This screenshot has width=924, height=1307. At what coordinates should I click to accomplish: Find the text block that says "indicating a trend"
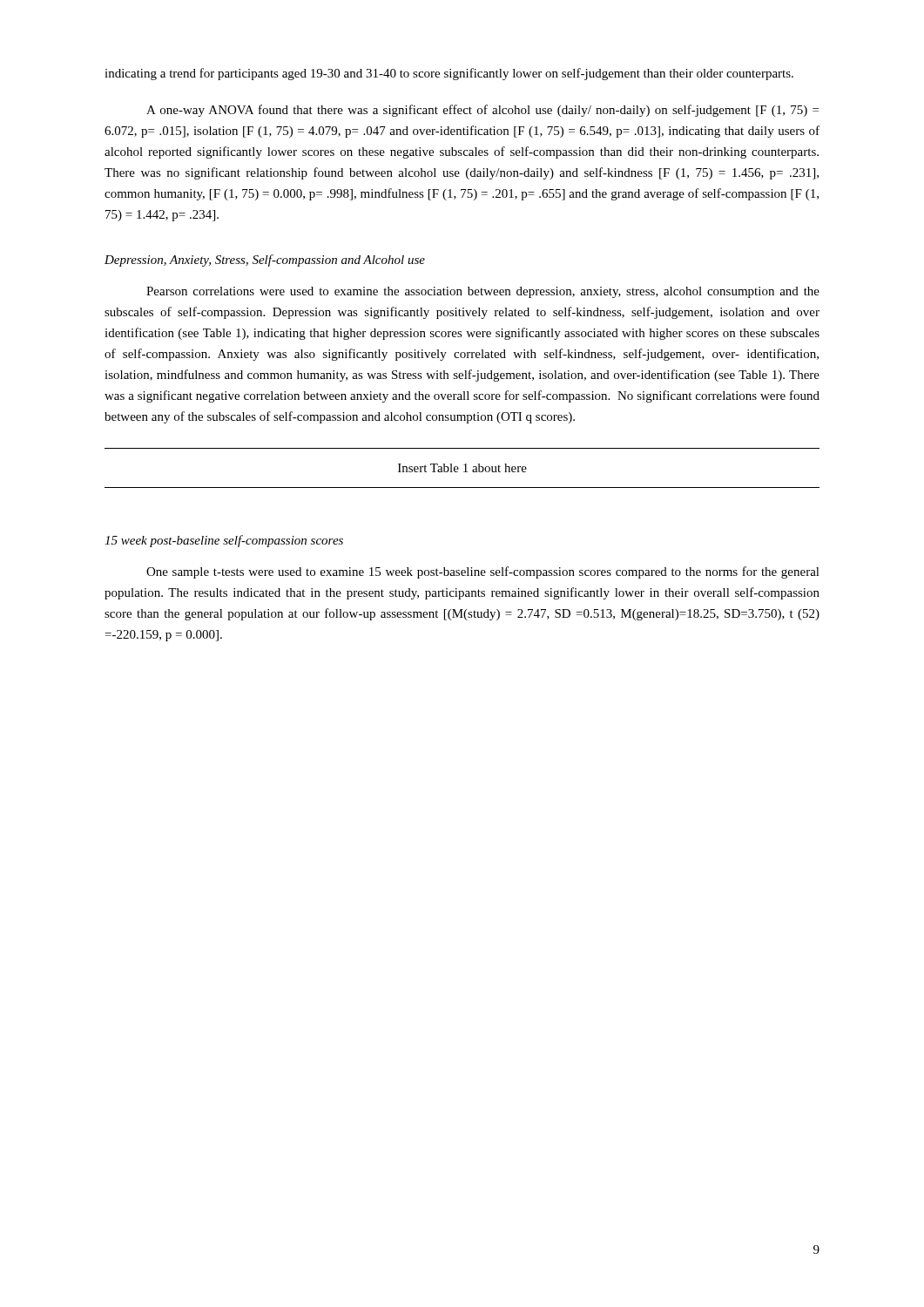462,144
